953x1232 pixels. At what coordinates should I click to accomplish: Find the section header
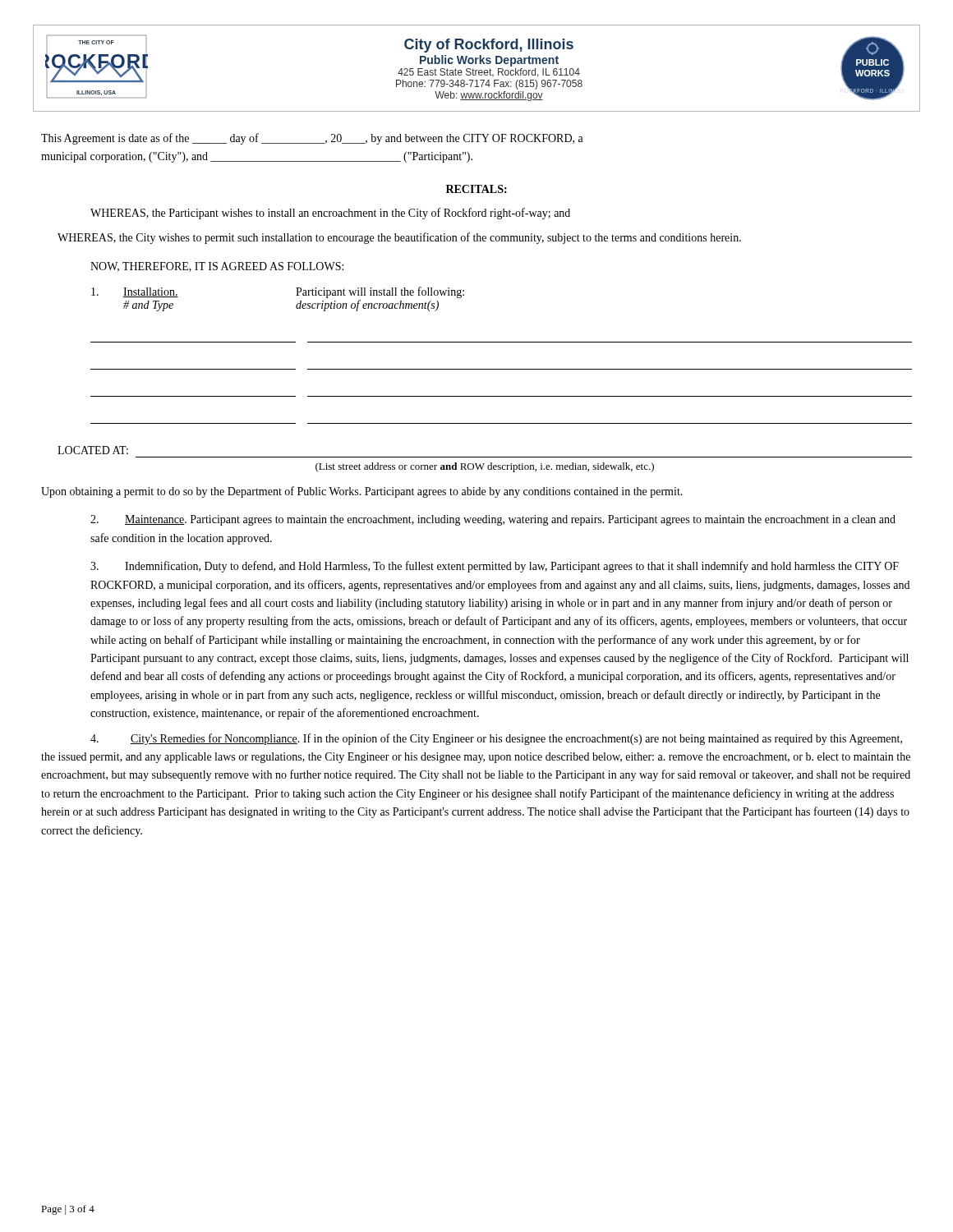click(476, 189)
